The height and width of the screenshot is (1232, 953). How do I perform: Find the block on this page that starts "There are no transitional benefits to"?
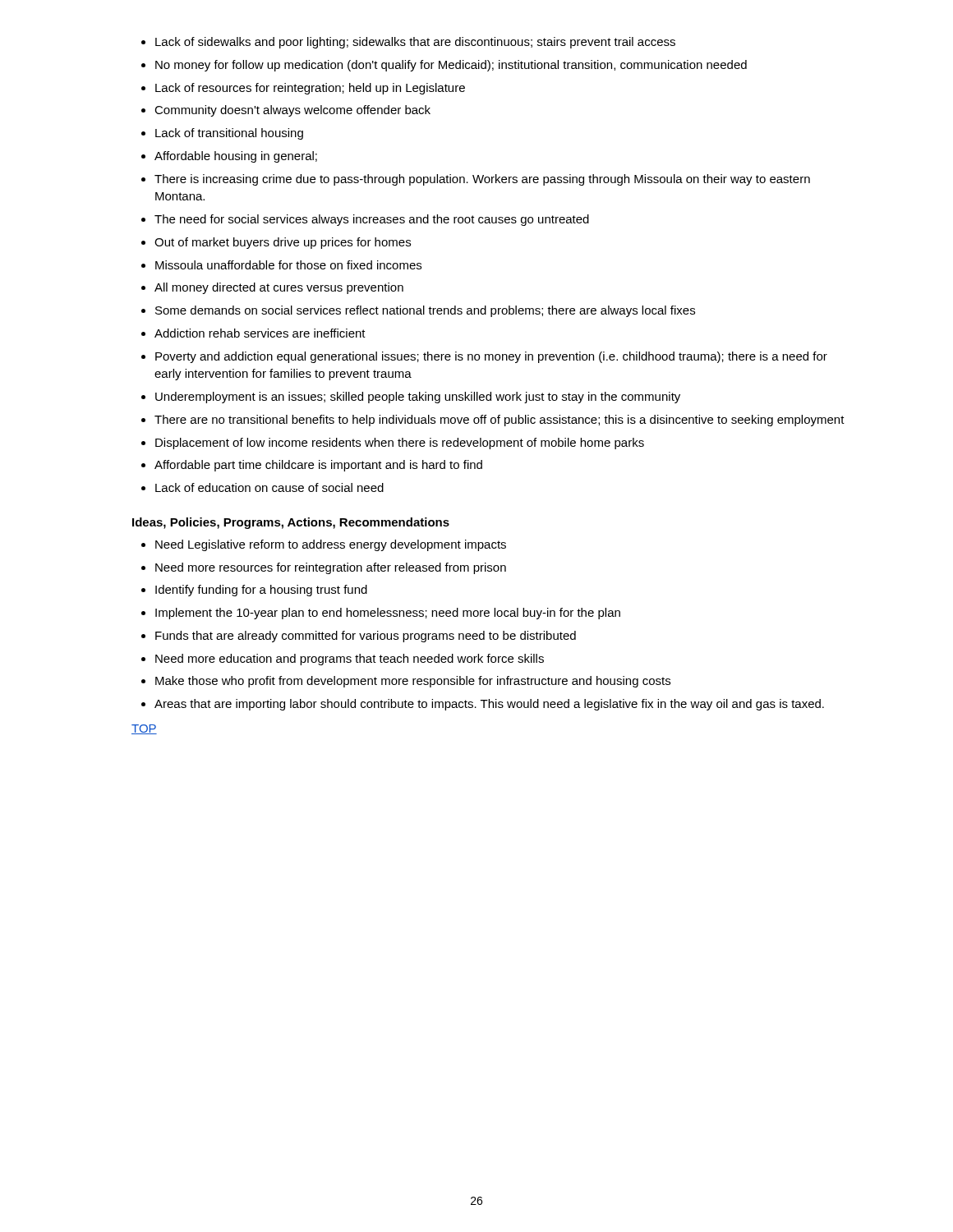point(504,419)
